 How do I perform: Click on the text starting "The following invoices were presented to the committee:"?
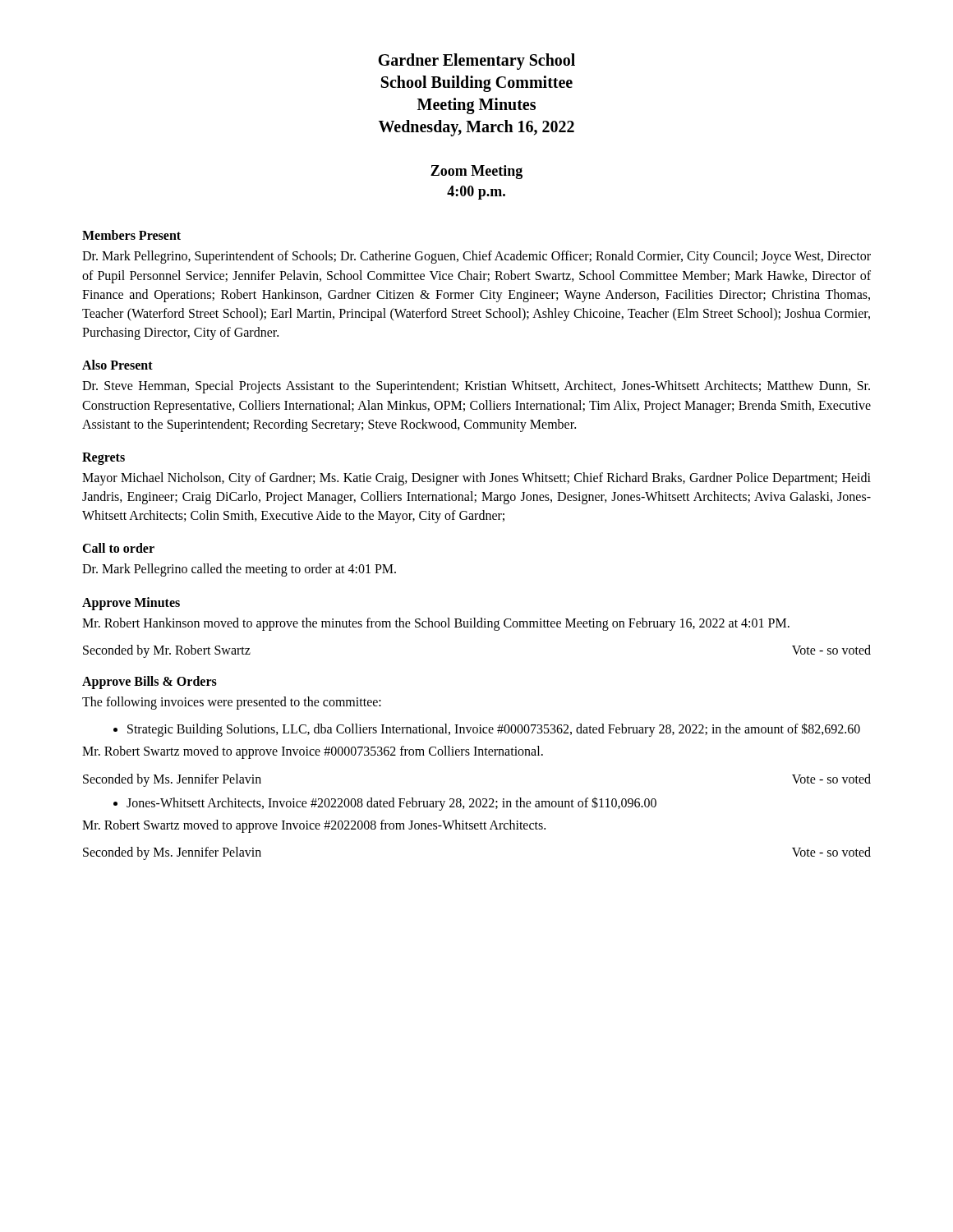point(232,702)
